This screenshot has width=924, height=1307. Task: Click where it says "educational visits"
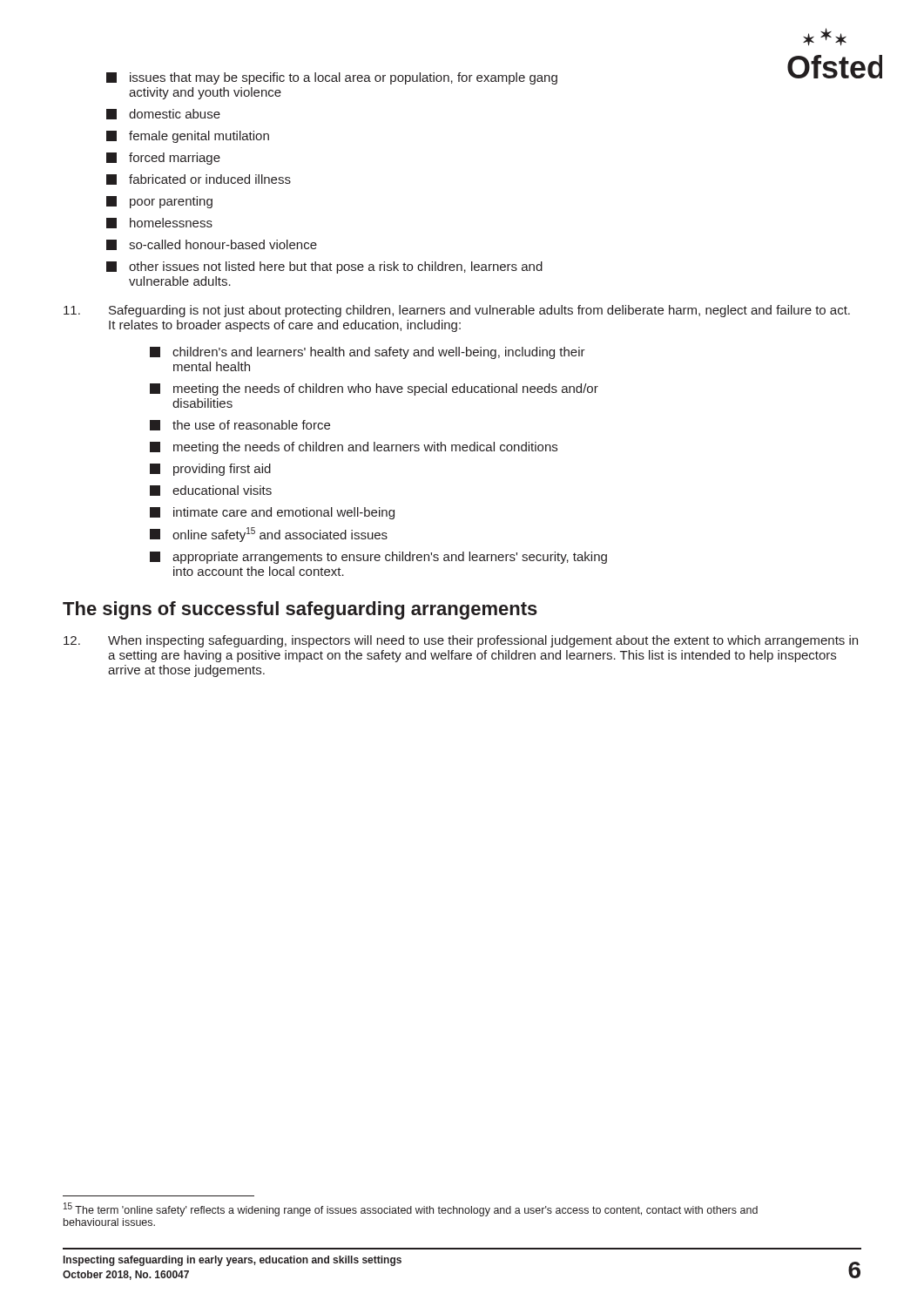[211, 490]
